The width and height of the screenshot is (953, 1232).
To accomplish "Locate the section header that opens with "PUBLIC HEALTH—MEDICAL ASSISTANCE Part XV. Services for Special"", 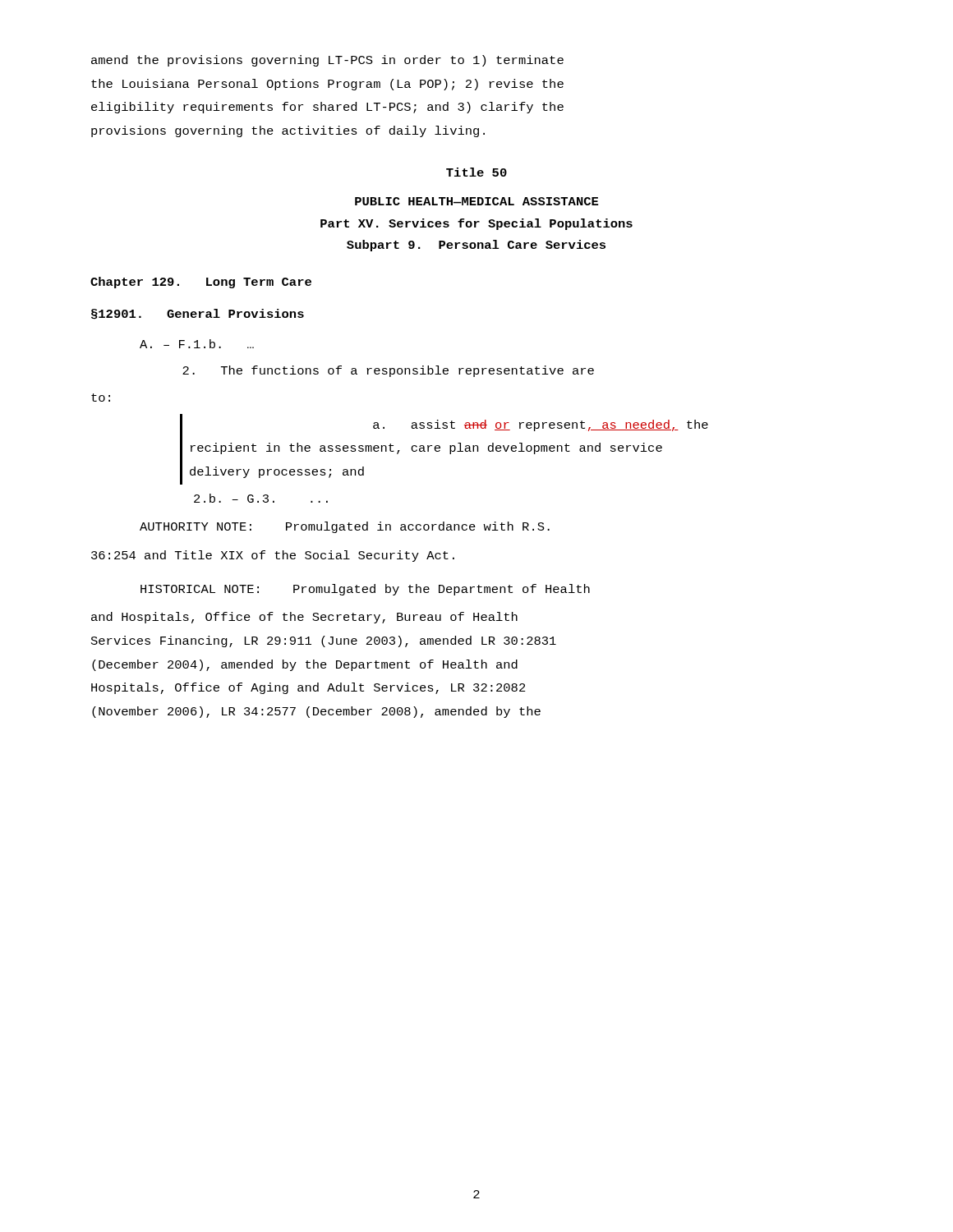I will pyautogui.click(x=476, y=224).
